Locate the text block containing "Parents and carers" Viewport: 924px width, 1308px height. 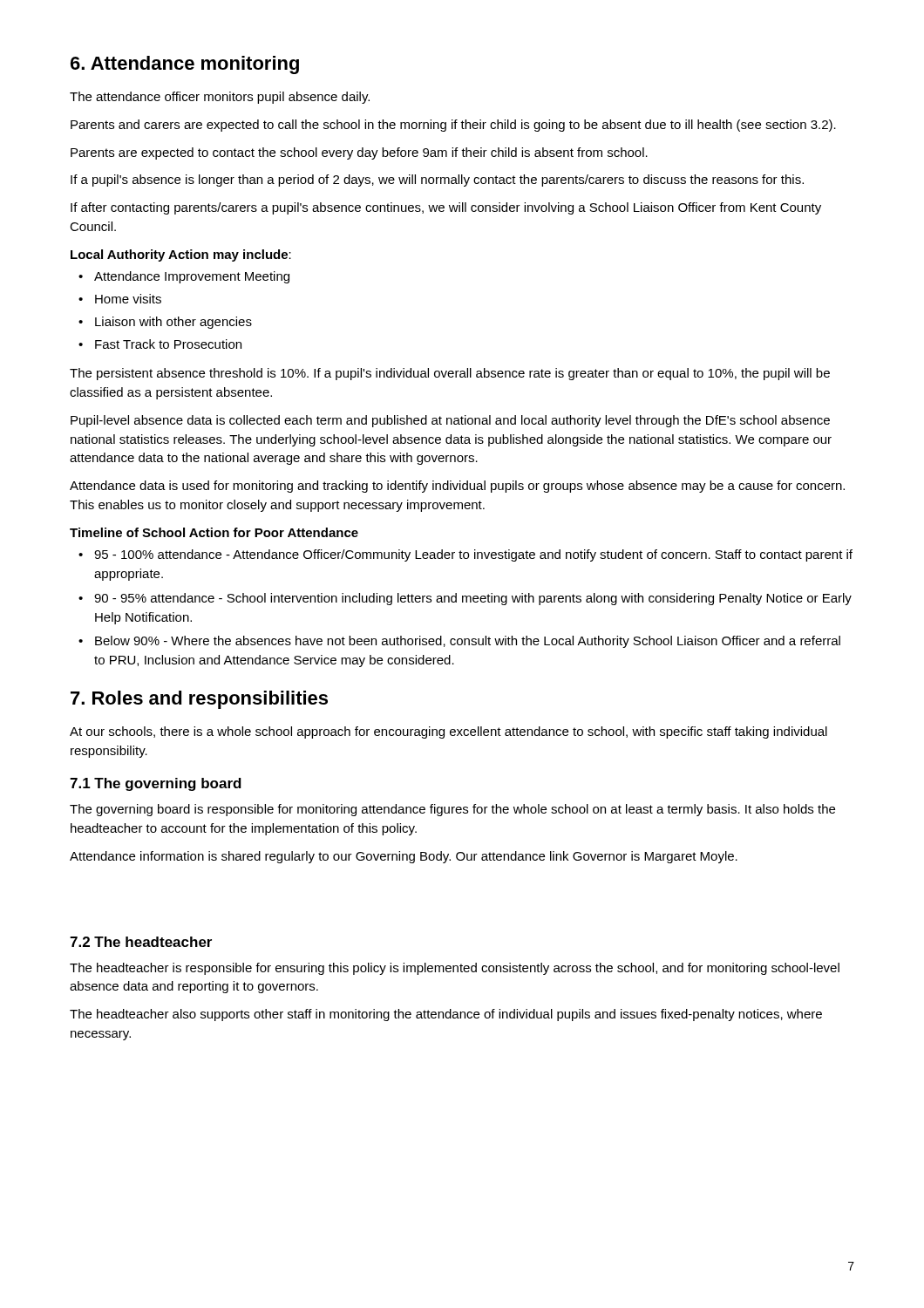[x=462, y=124]
